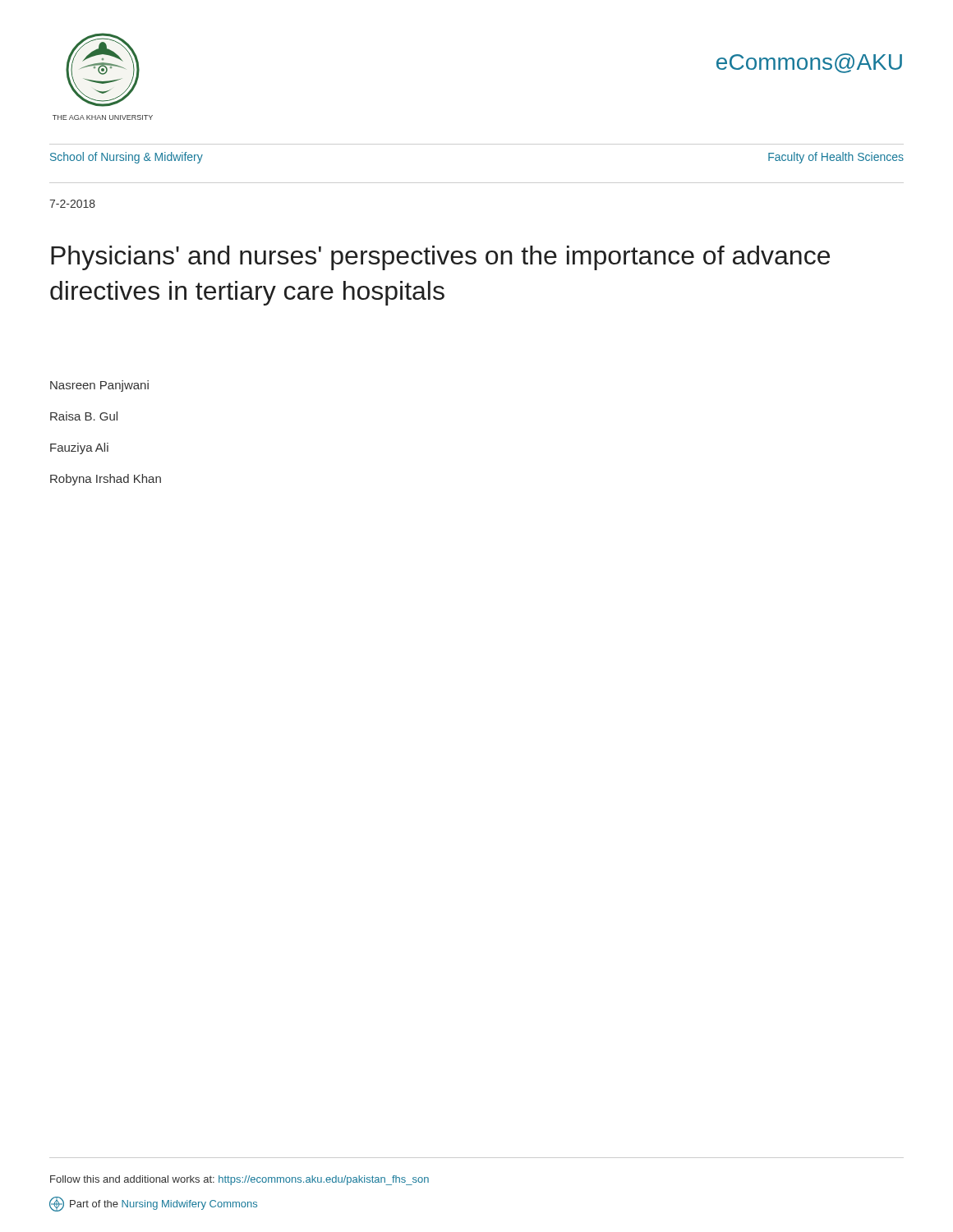Click on the element starting "School of Nursing & Midwifery"

(x=126, y=157)
